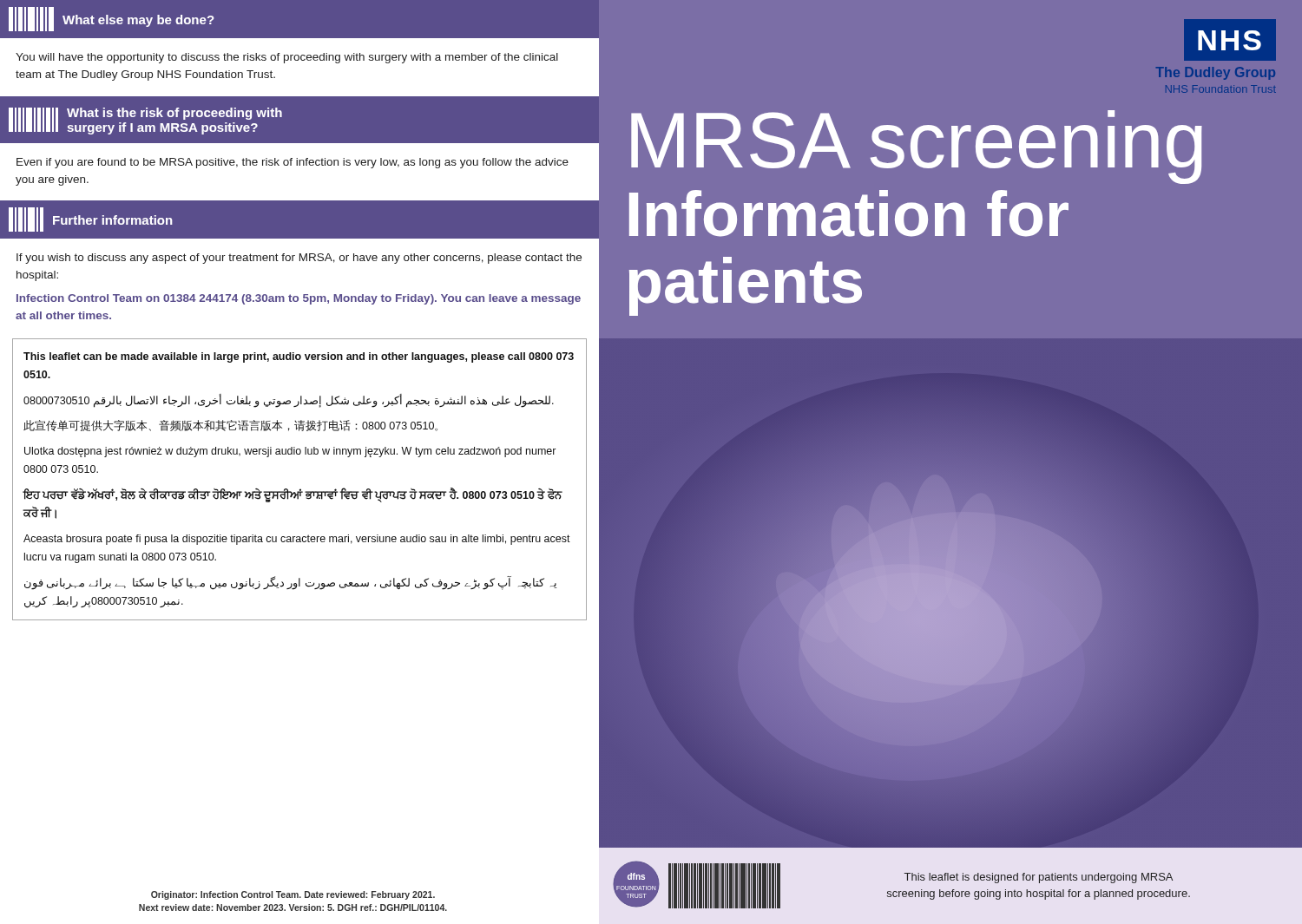Point to the section header beginning "What is the risk of"
Image resolution: width=1302 pixels, height=924 pixels.
pos(146,119)
